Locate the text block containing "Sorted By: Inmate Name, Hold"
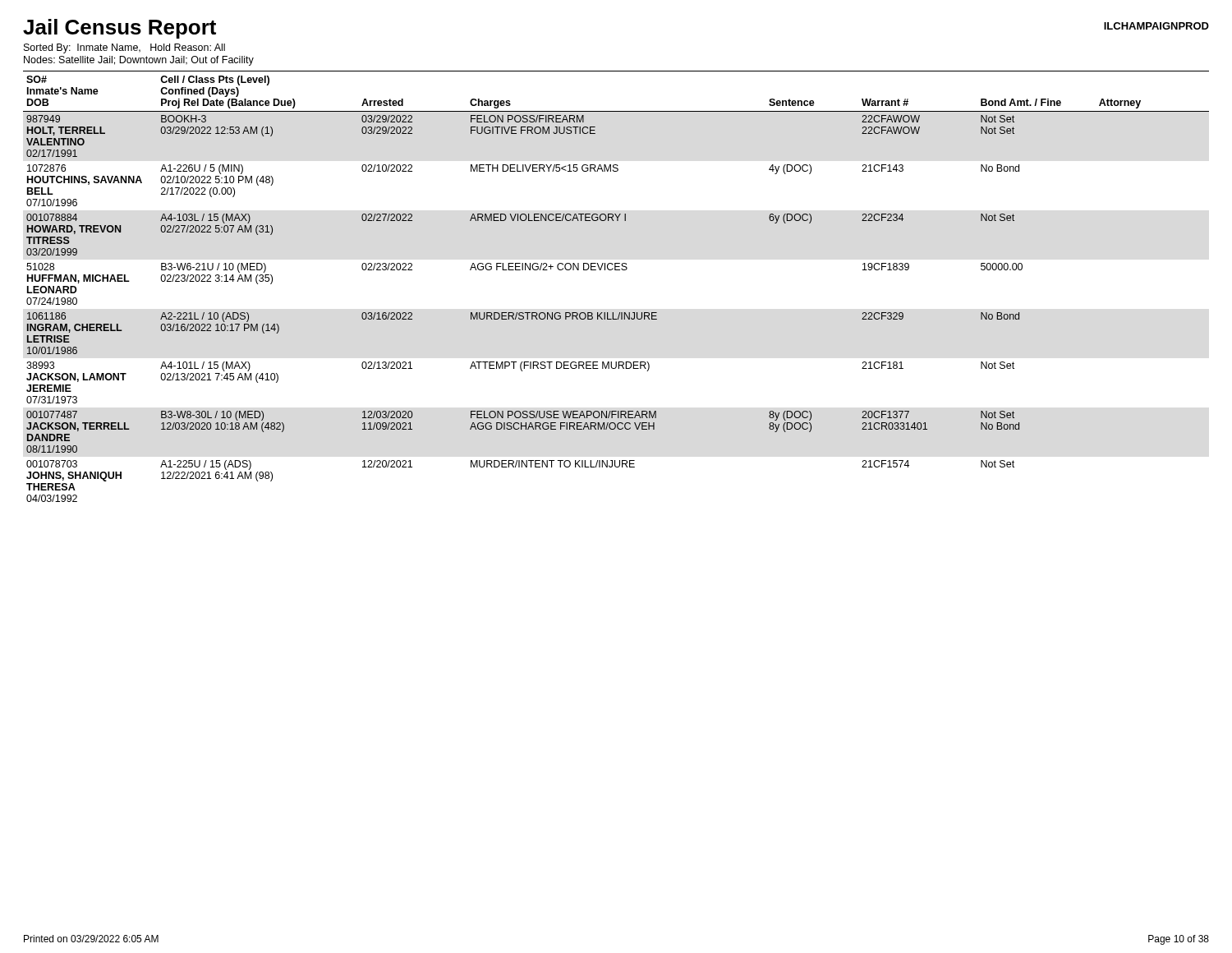This screenshot has width=1232, height=953. click(x=124, y=48)
